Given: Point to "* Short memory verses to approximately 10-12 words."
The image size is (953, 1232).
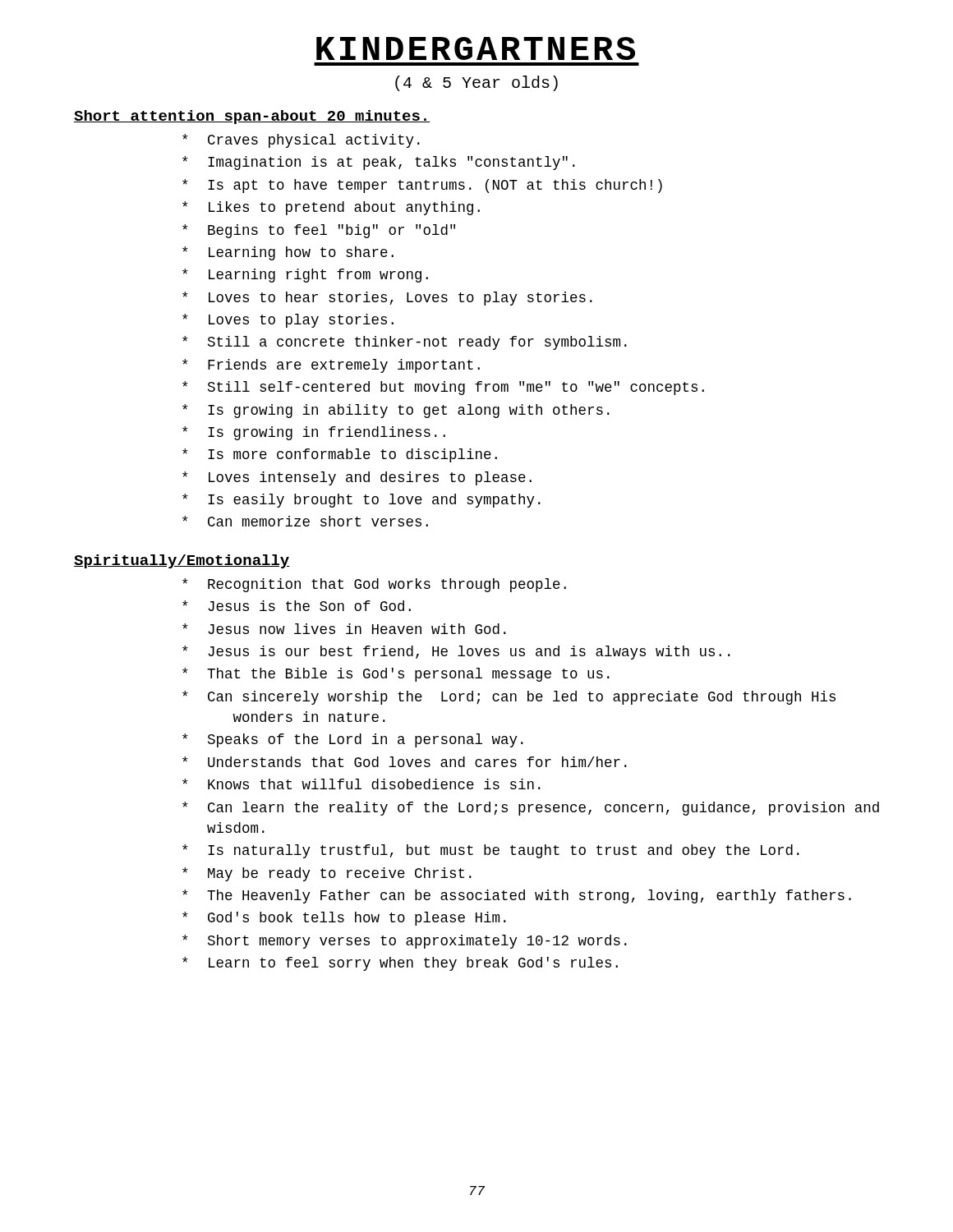Looking at the screenshot, I should click(x=405, y=942).
